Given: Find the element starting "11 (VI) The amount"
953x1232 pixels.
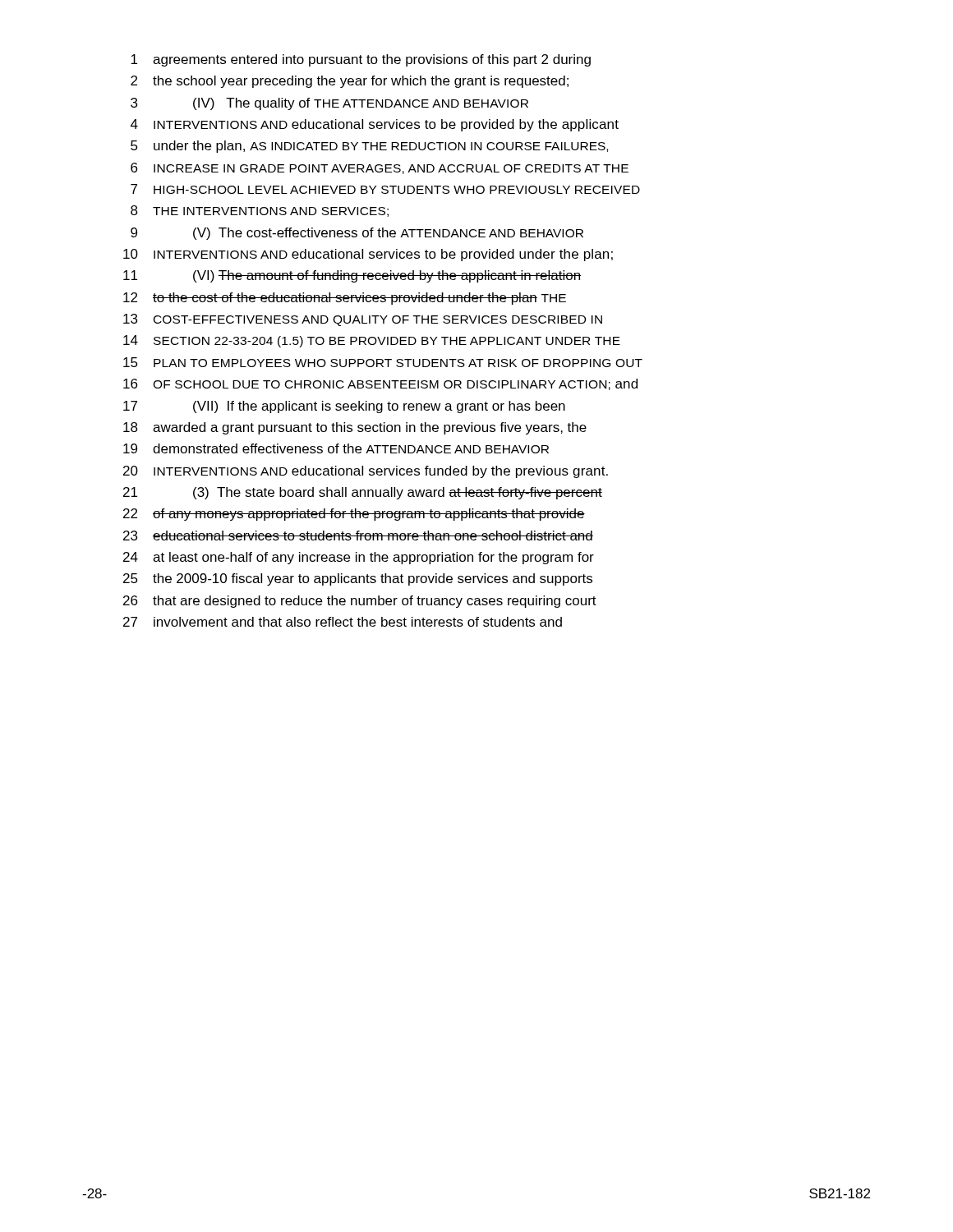Looking at the screenshot, I should pyautogui.click(x=485, y=276).
